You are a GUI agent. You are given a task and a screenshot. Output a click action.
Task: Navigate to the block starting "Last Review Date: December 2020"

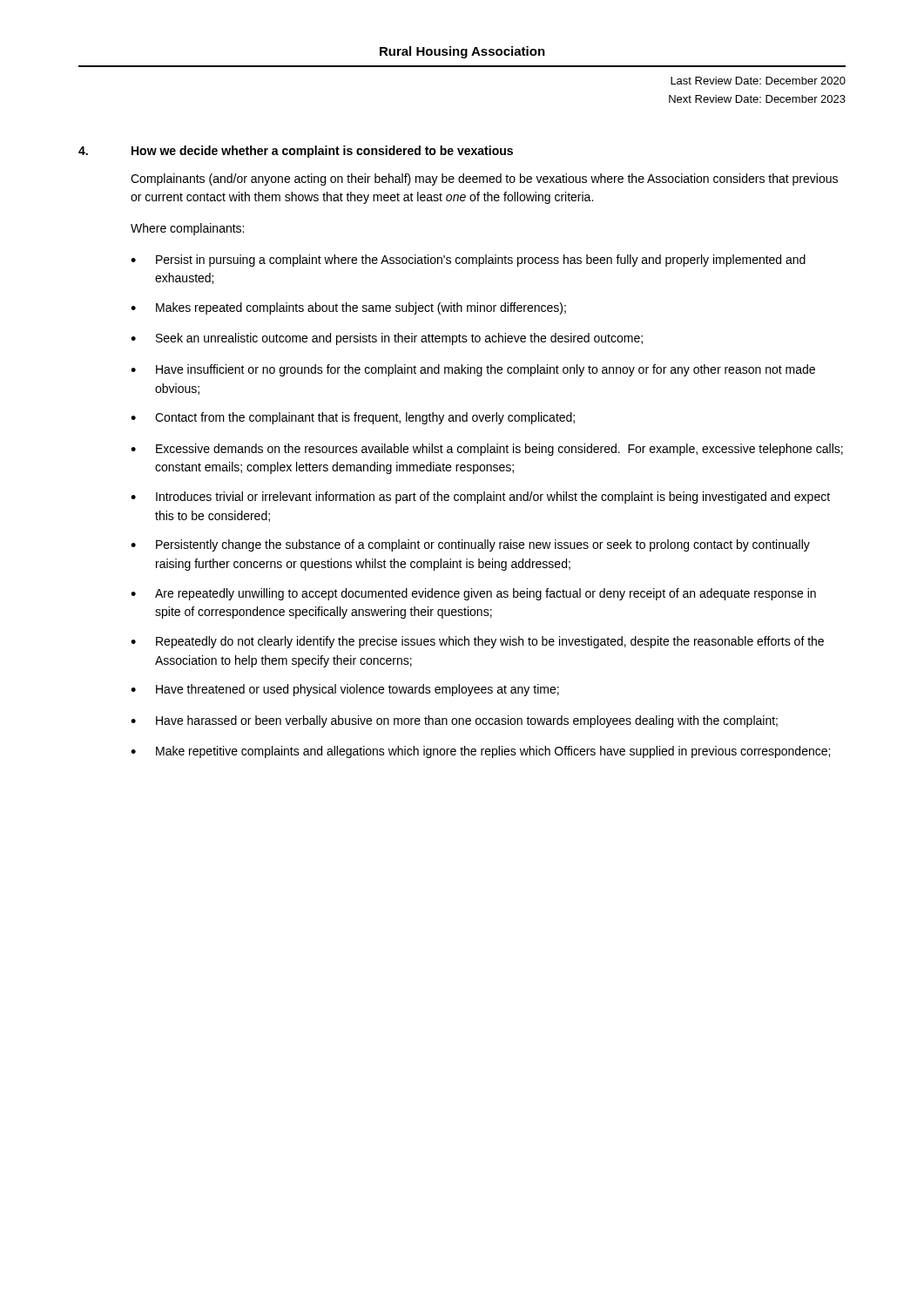[x=757, y=90]
